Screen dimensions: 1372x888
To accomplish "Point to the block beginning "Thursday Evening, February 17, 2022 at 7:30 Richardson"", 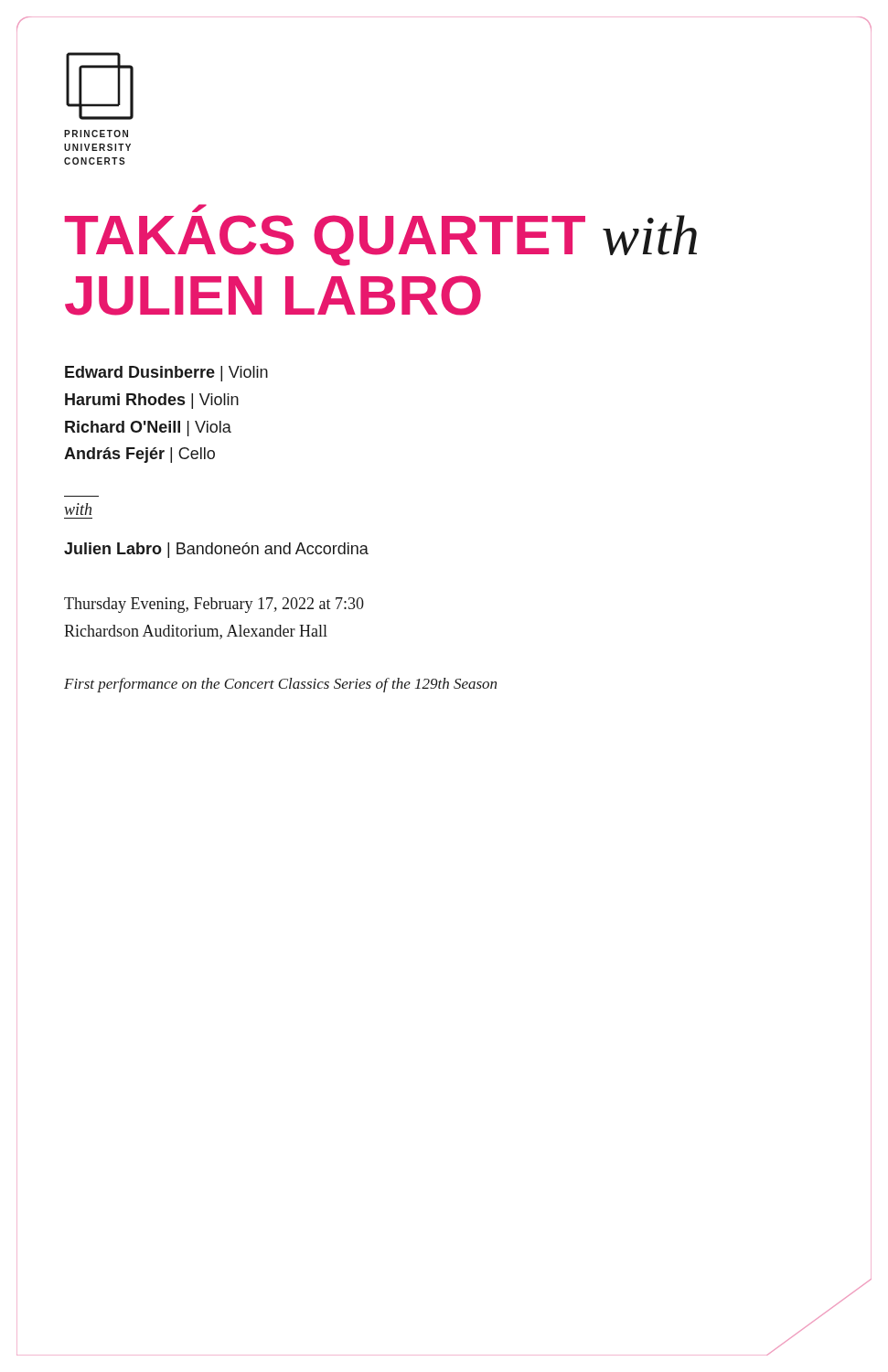I will click(x=214, y=617).
